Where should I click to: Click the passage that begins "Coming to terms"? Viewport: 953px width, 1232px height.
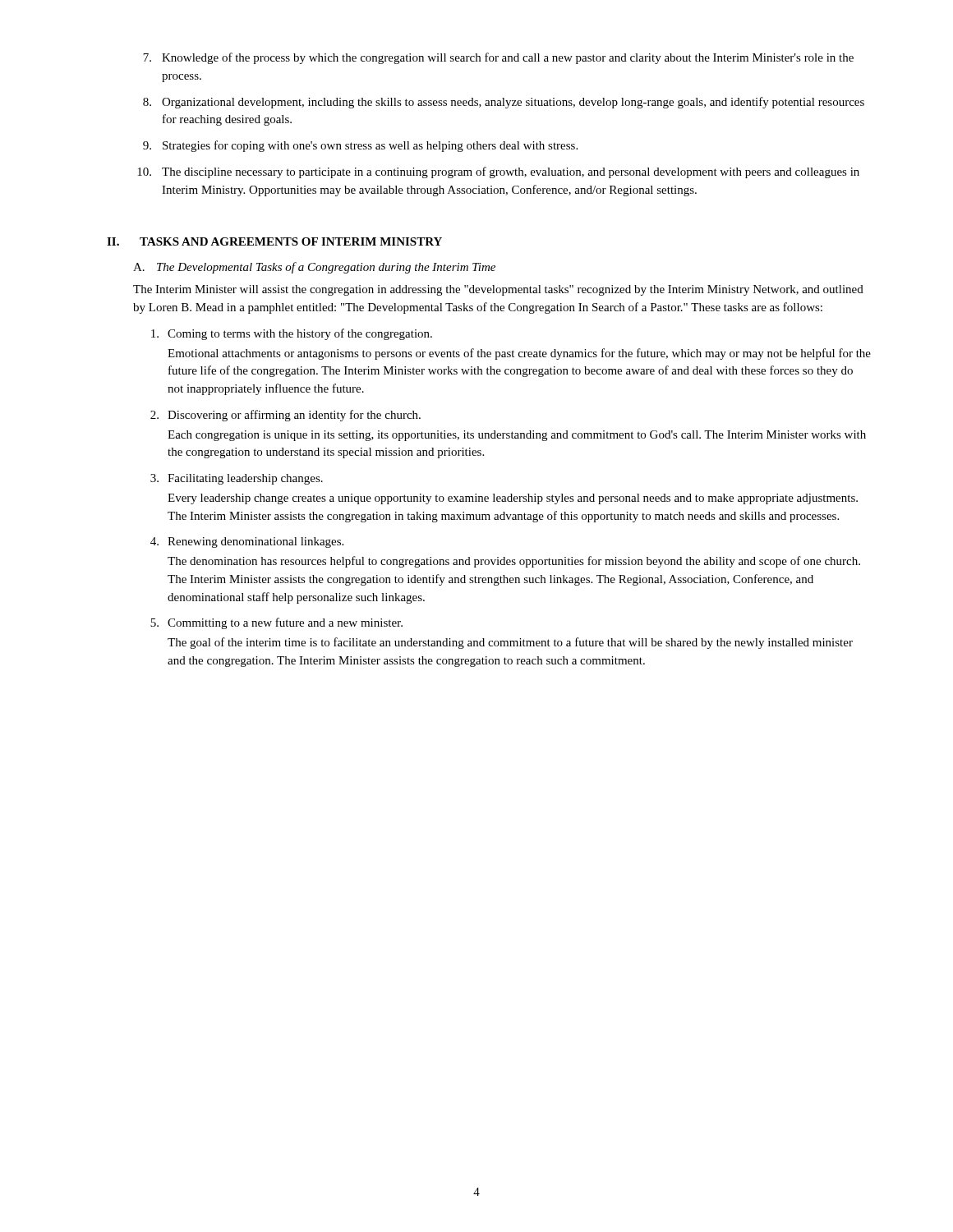[x=502, y=362]
